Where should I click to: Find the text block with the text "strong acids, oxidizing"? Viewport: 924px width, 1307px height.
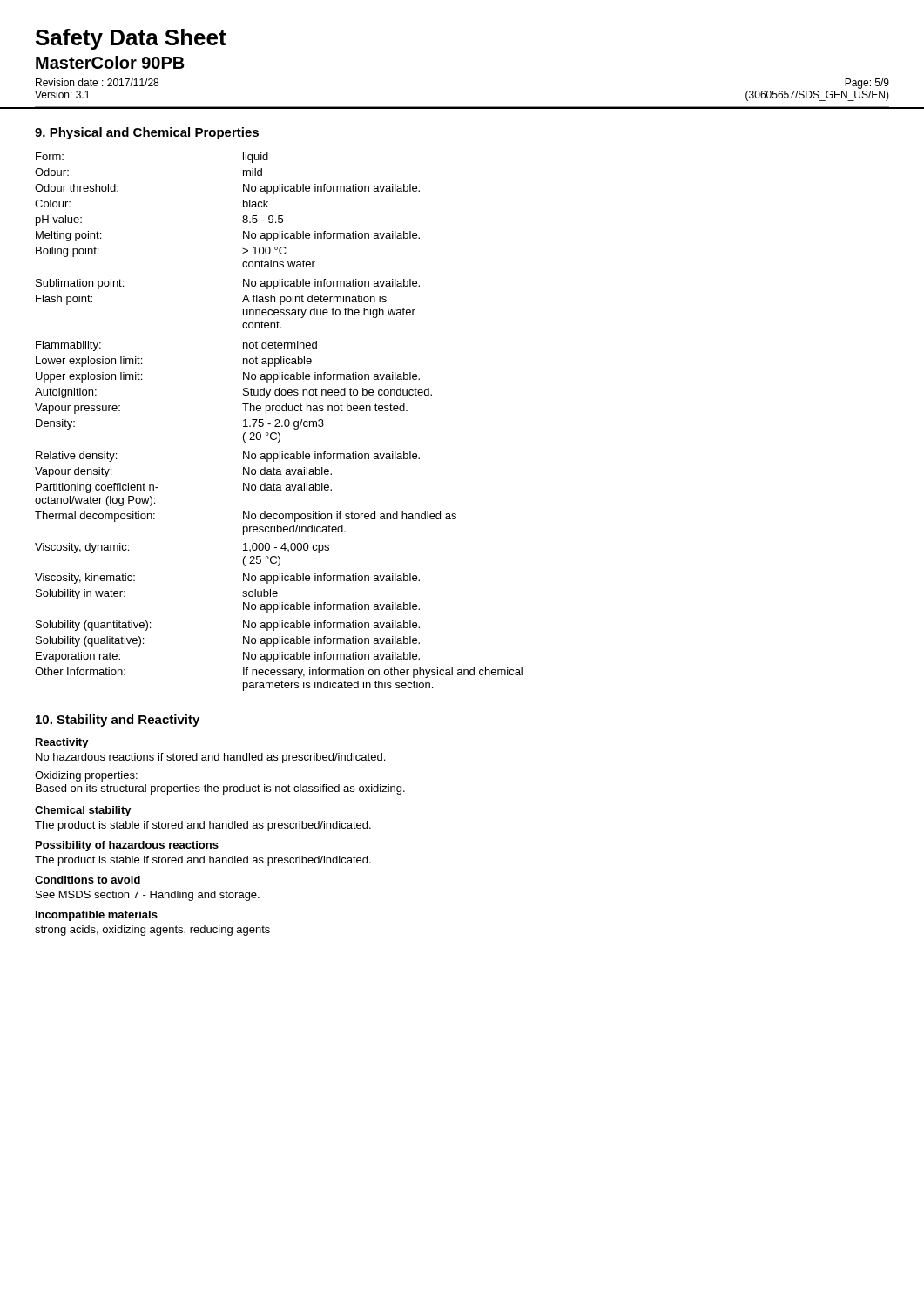pos(153,929)
